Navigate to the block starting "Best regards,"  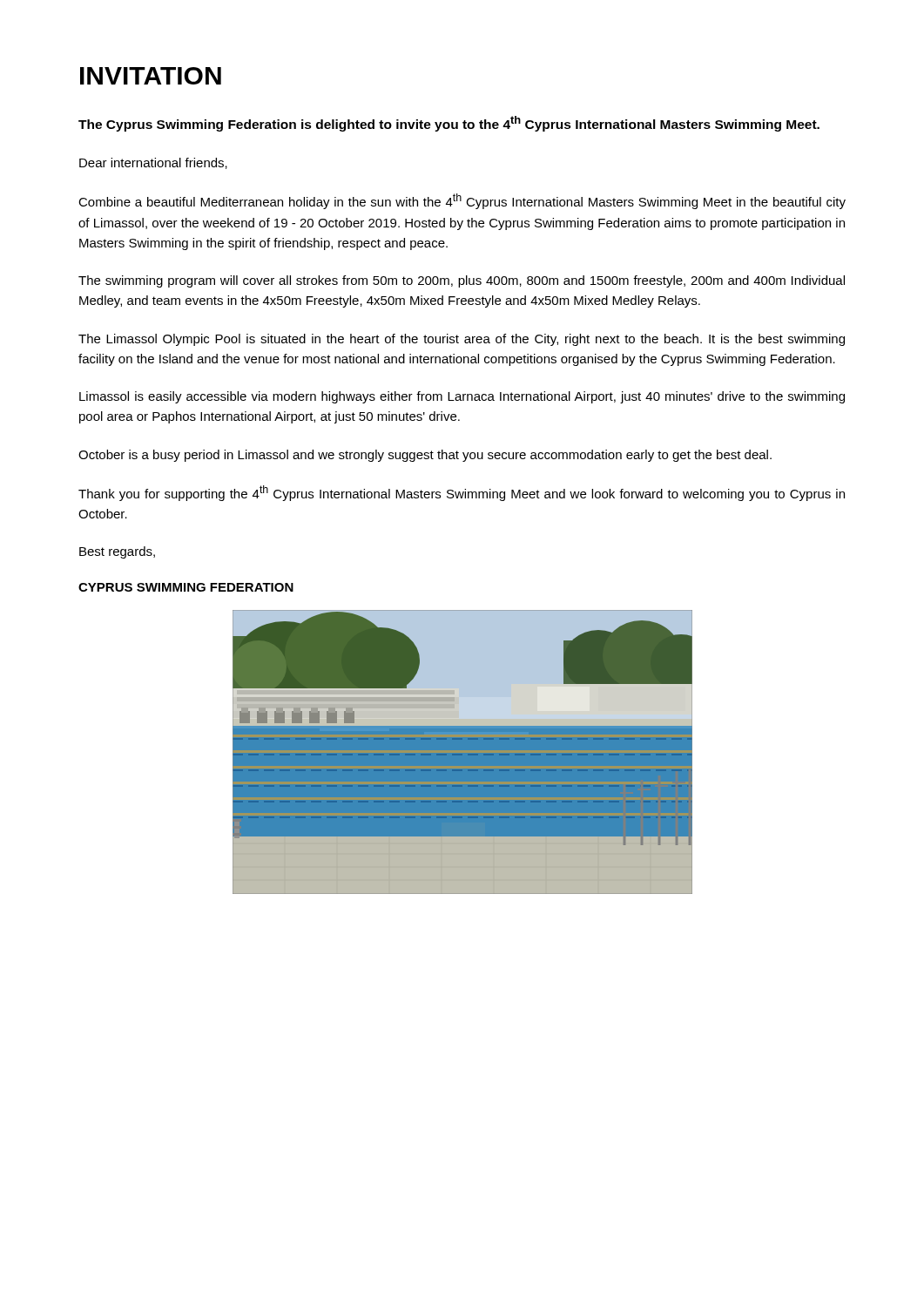click(x=117, y=551)
